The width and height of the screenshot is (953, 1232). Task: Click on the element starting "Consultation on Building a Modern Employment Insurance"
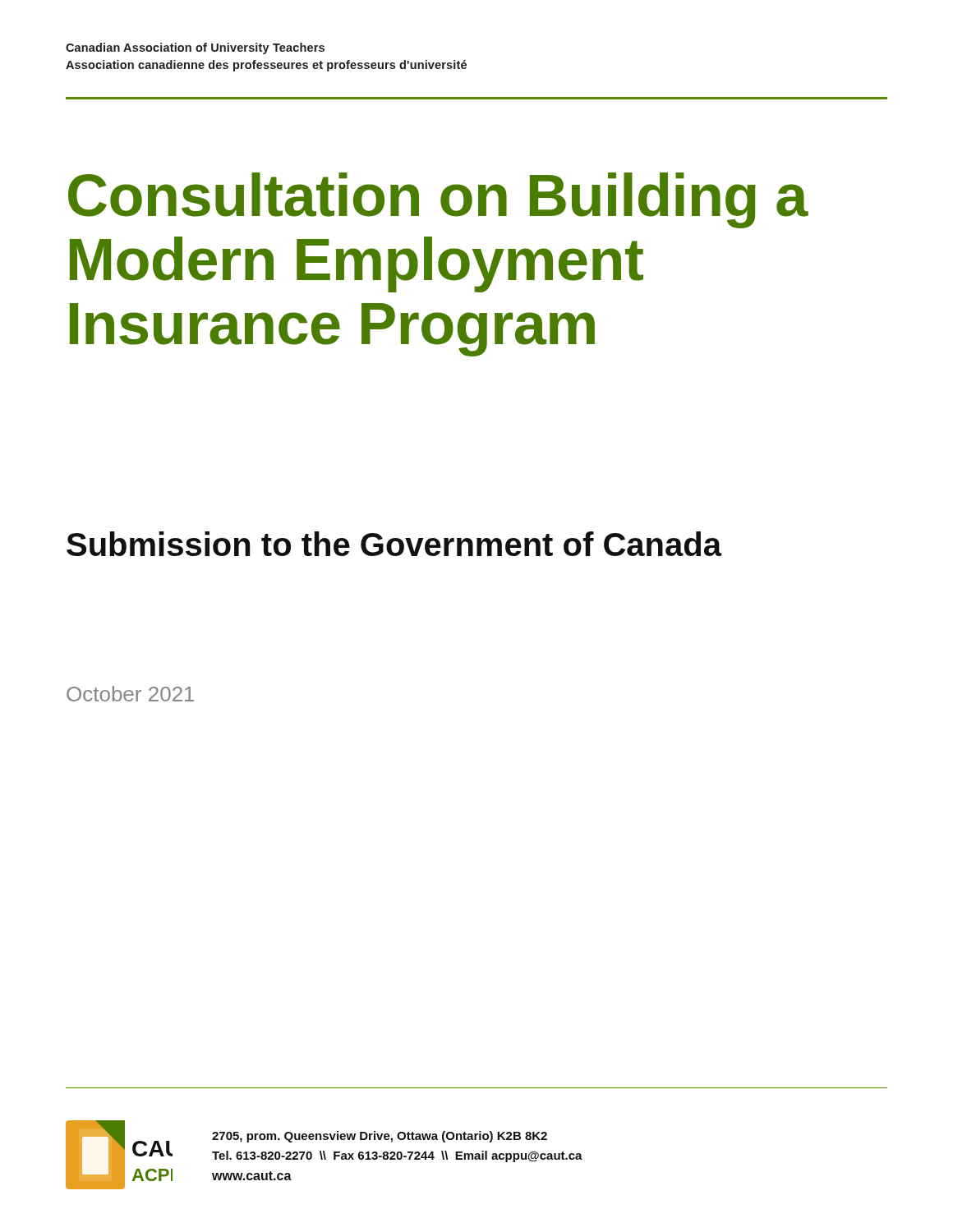(476, 260)
